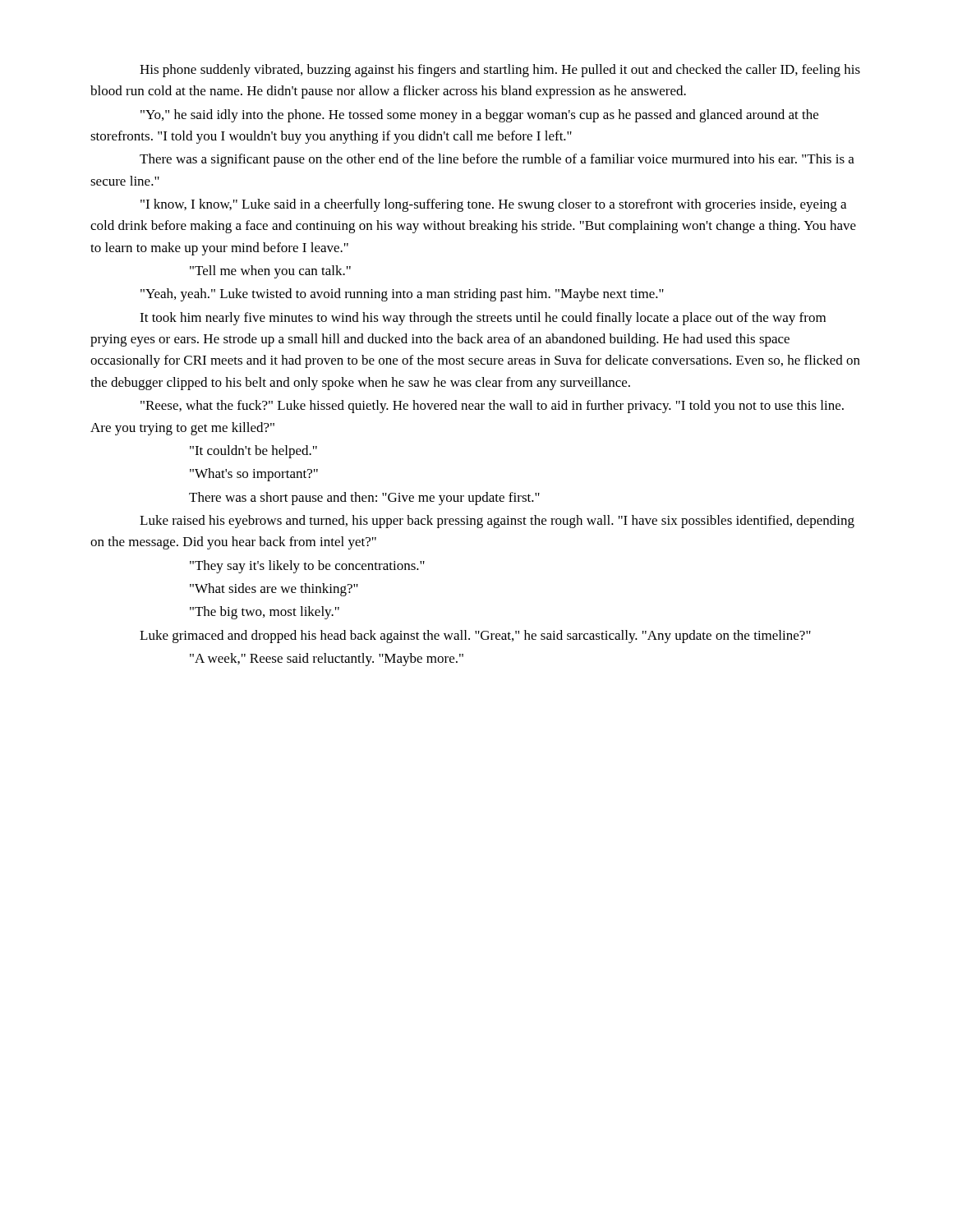
Task: Click where it says ""What sides are we thinking?""
Action: (x=274, y=590)
